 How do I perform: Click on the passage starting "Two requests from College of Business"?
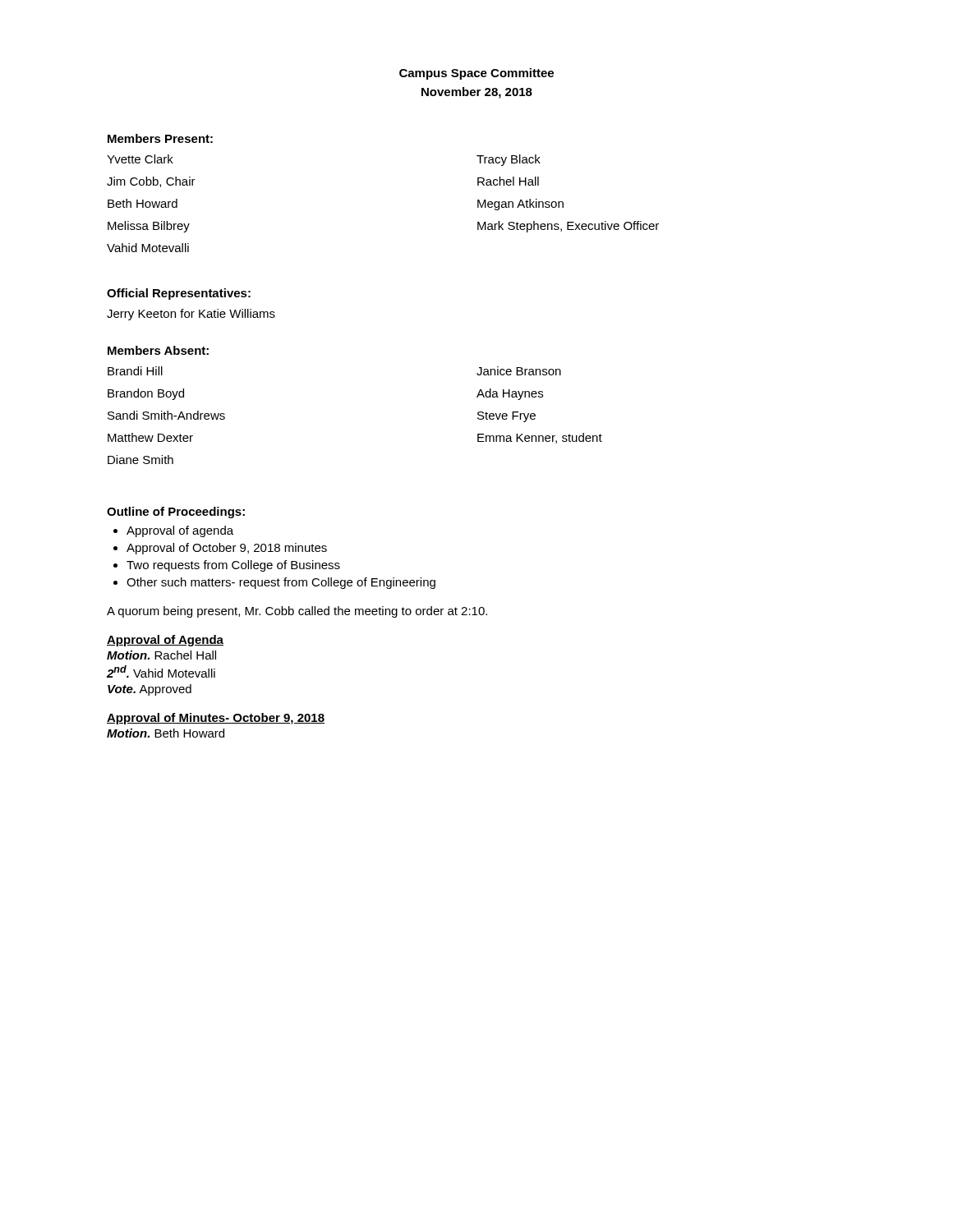coord(233,565)
